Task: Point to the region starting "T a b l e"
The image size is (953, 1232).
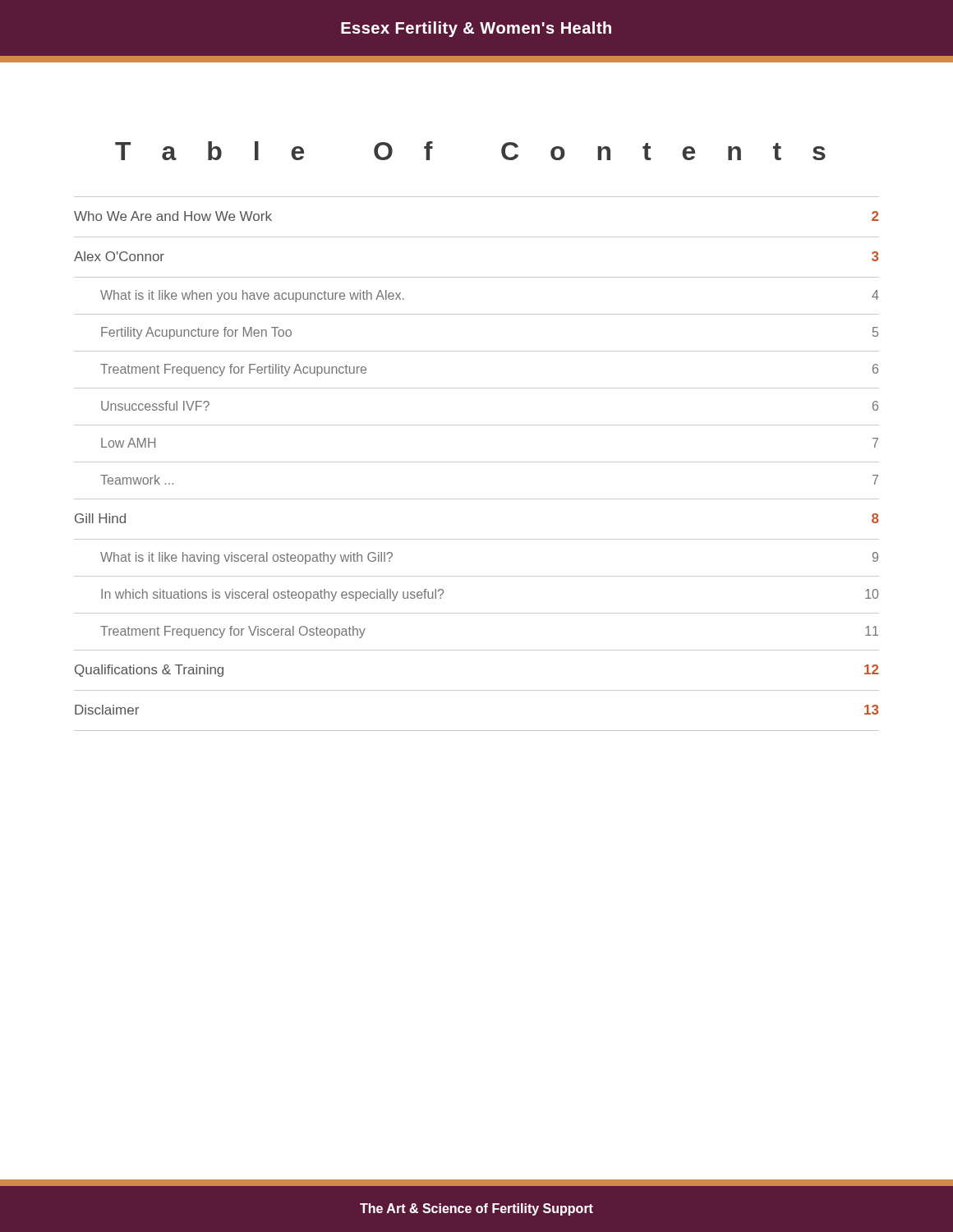Action: (x=123, y=151)
